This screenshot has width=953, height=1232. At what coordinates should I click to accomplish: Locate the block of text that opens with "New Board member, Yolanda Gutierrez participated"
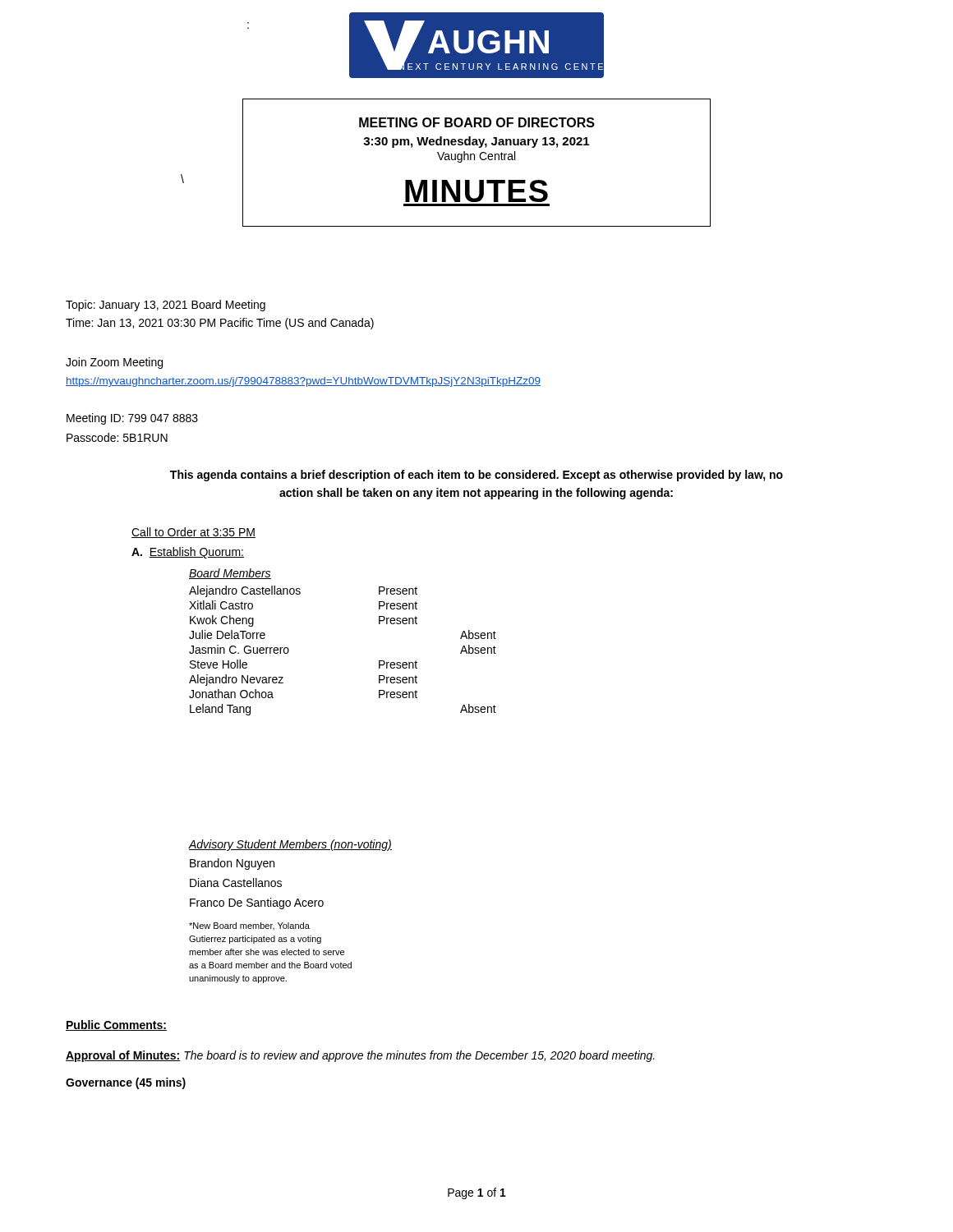point(271,952)
